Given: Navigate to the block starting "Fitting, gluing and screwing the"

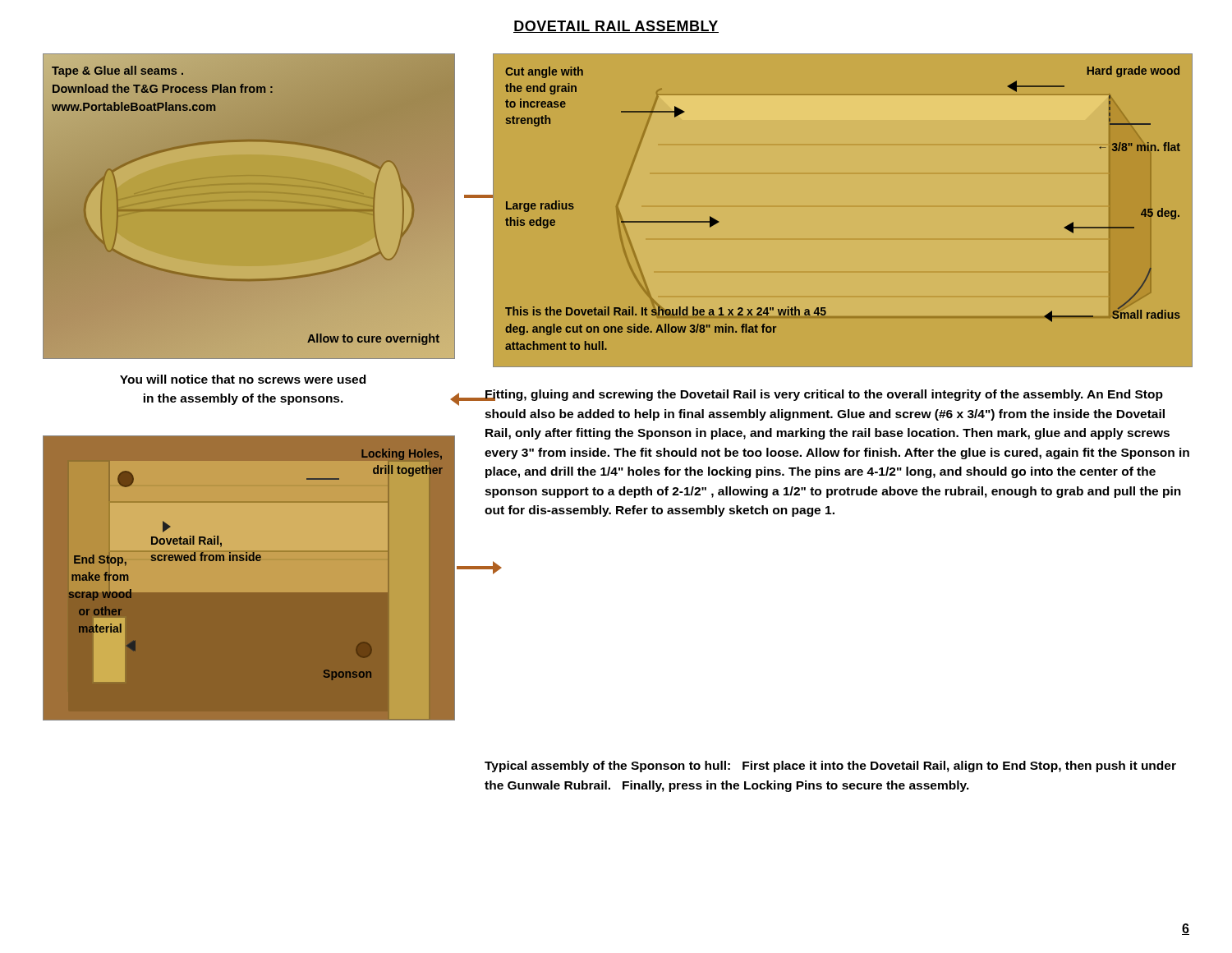Looking at the screenshot, I should [x=837, y=452].
